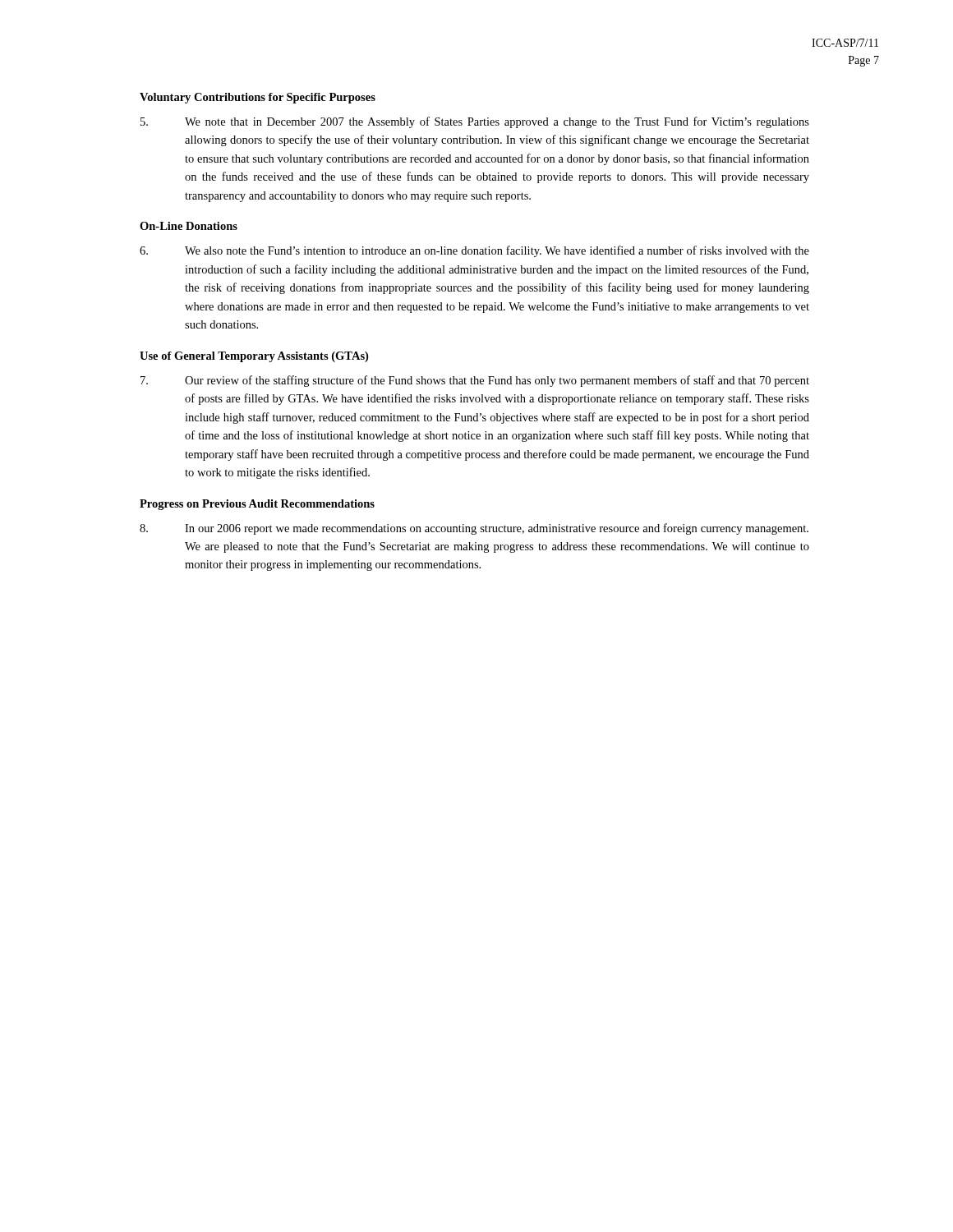Locate the text starting "In our 2006 report"
The image size is (953, 1232).
coord(474,546)
